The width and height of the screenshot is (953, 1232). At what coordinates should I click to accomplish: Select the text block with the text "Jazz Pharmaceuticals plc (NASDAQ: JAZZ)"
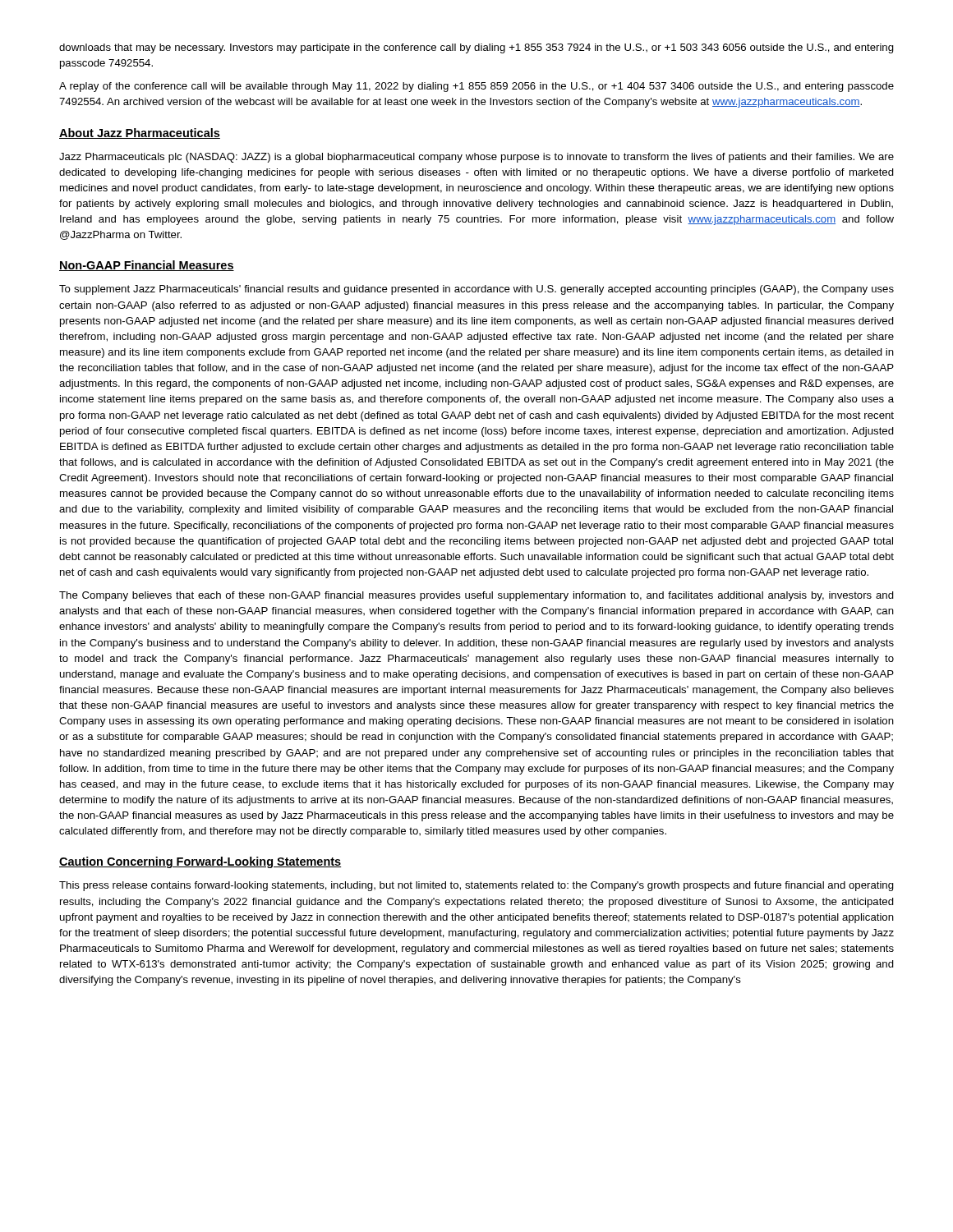[x=476, y=195]
